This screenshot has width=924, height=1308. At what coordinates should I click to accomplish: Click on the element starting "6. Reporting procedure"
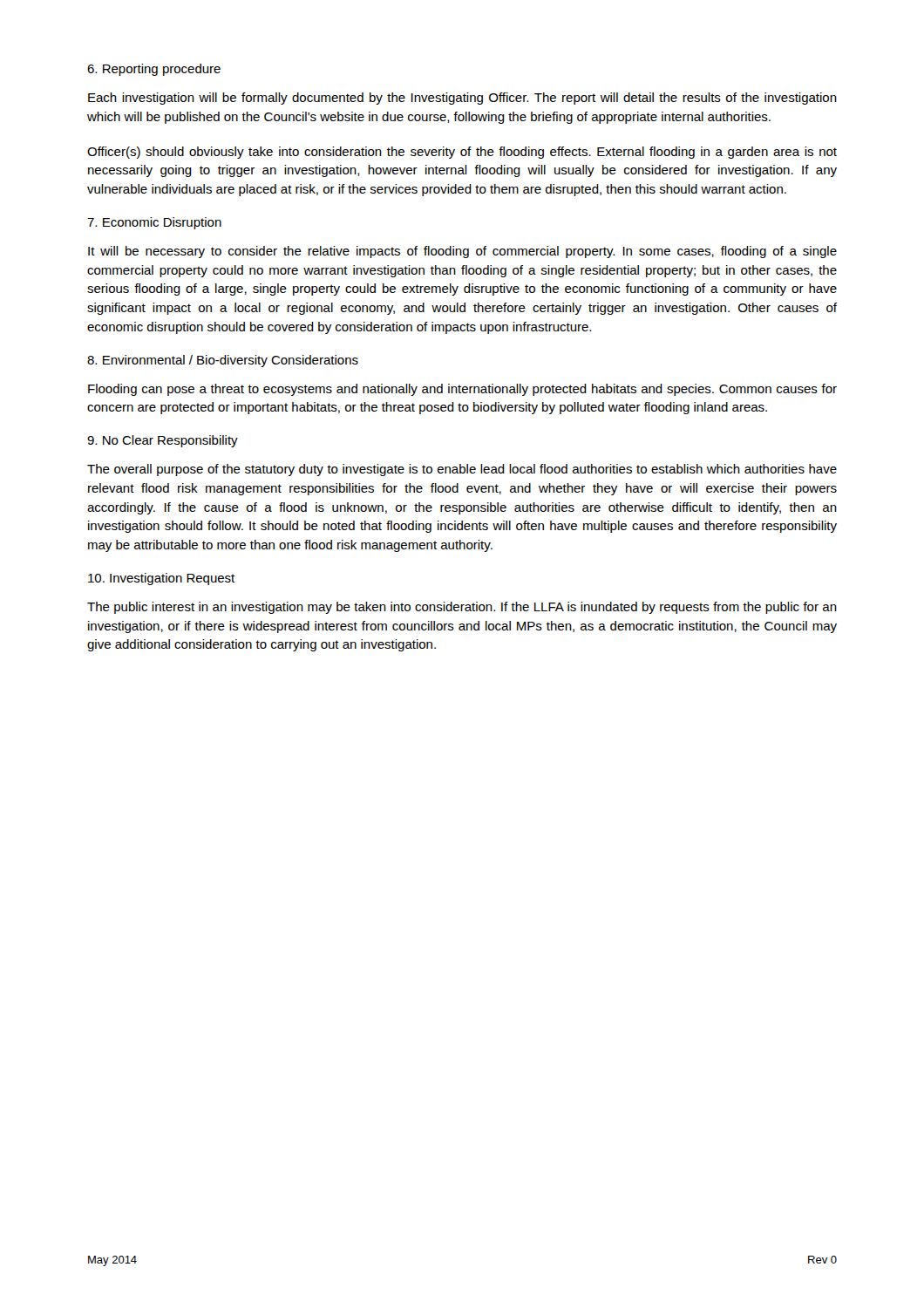coord(154,68)
